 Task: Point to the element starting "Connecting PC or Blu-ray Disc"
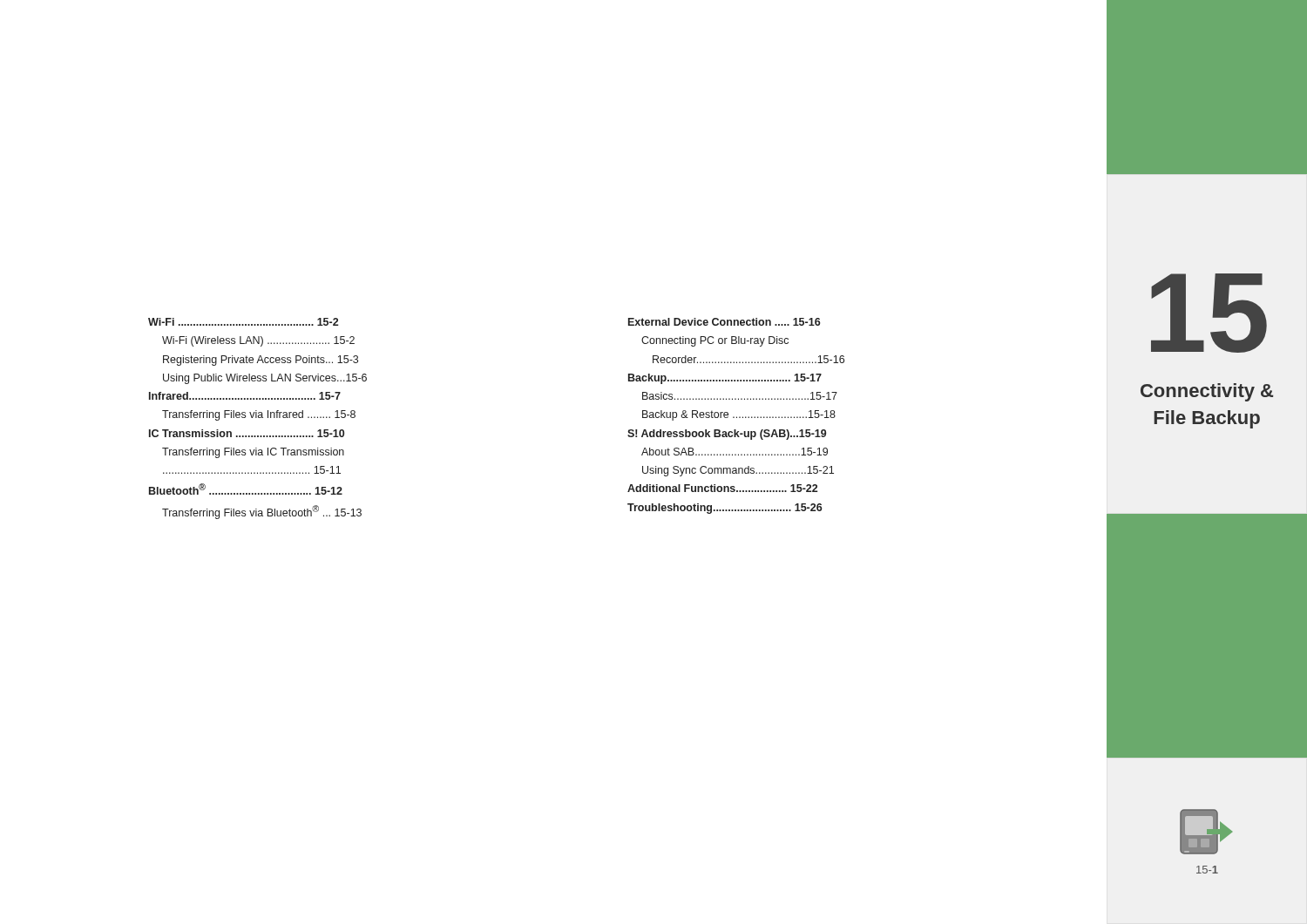point(715,341)
